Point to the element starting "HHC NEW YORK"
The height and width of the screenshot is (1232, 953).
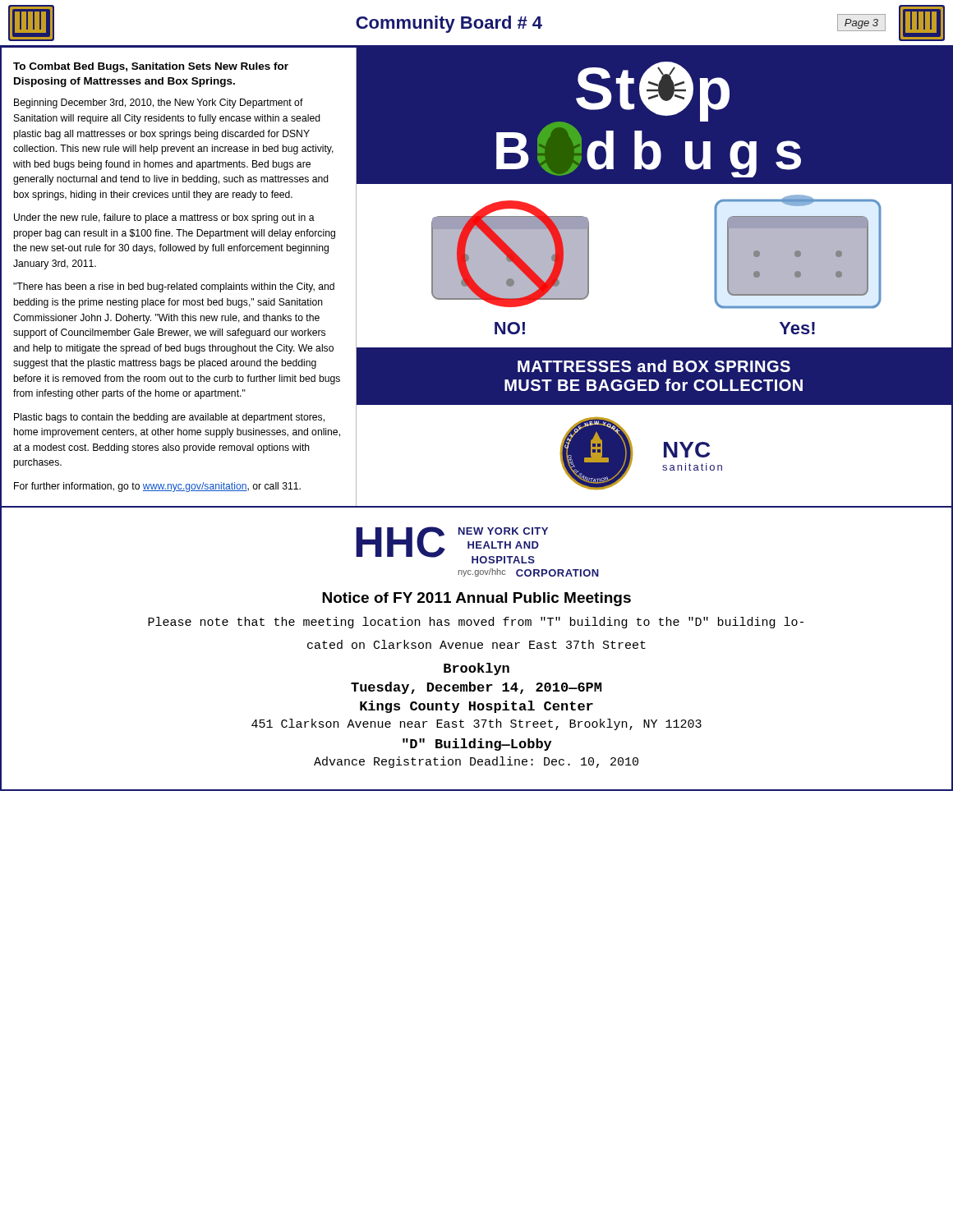click(x=476, y=550)
